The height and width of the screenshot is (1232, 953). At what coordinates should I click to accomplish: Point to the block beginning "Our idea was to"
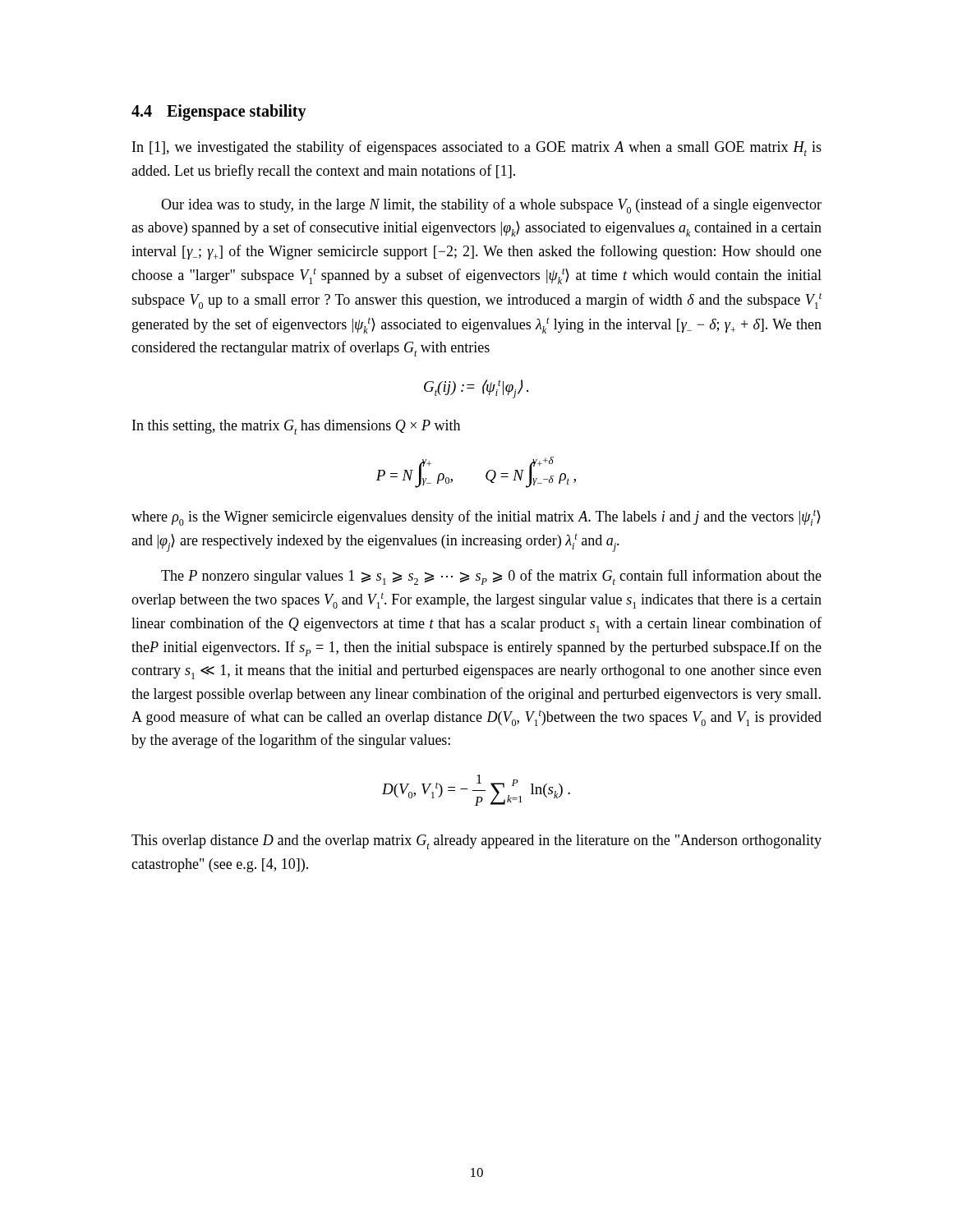476,277
